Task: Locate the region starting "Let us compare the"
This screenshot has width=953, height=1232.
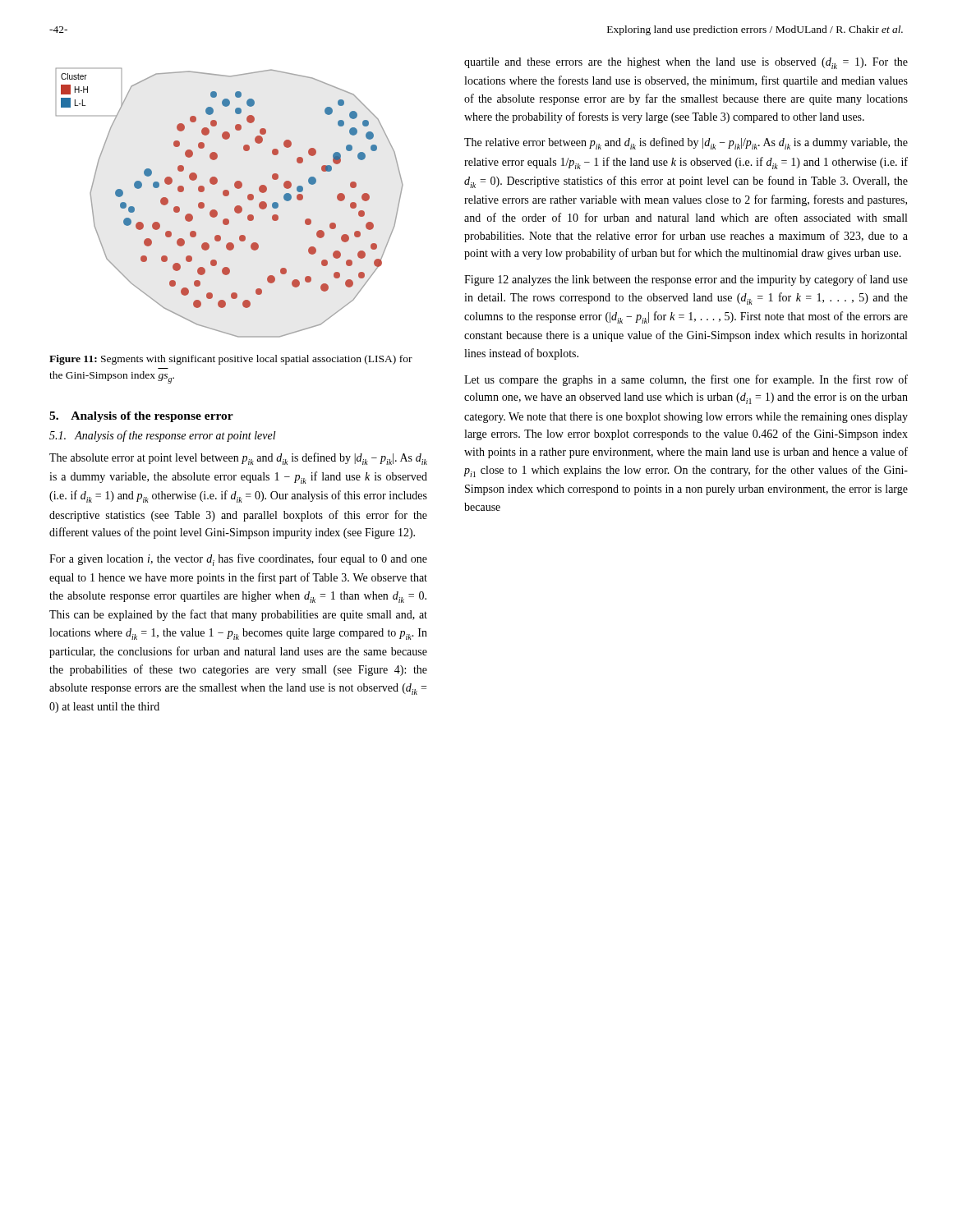Action: 686,443
